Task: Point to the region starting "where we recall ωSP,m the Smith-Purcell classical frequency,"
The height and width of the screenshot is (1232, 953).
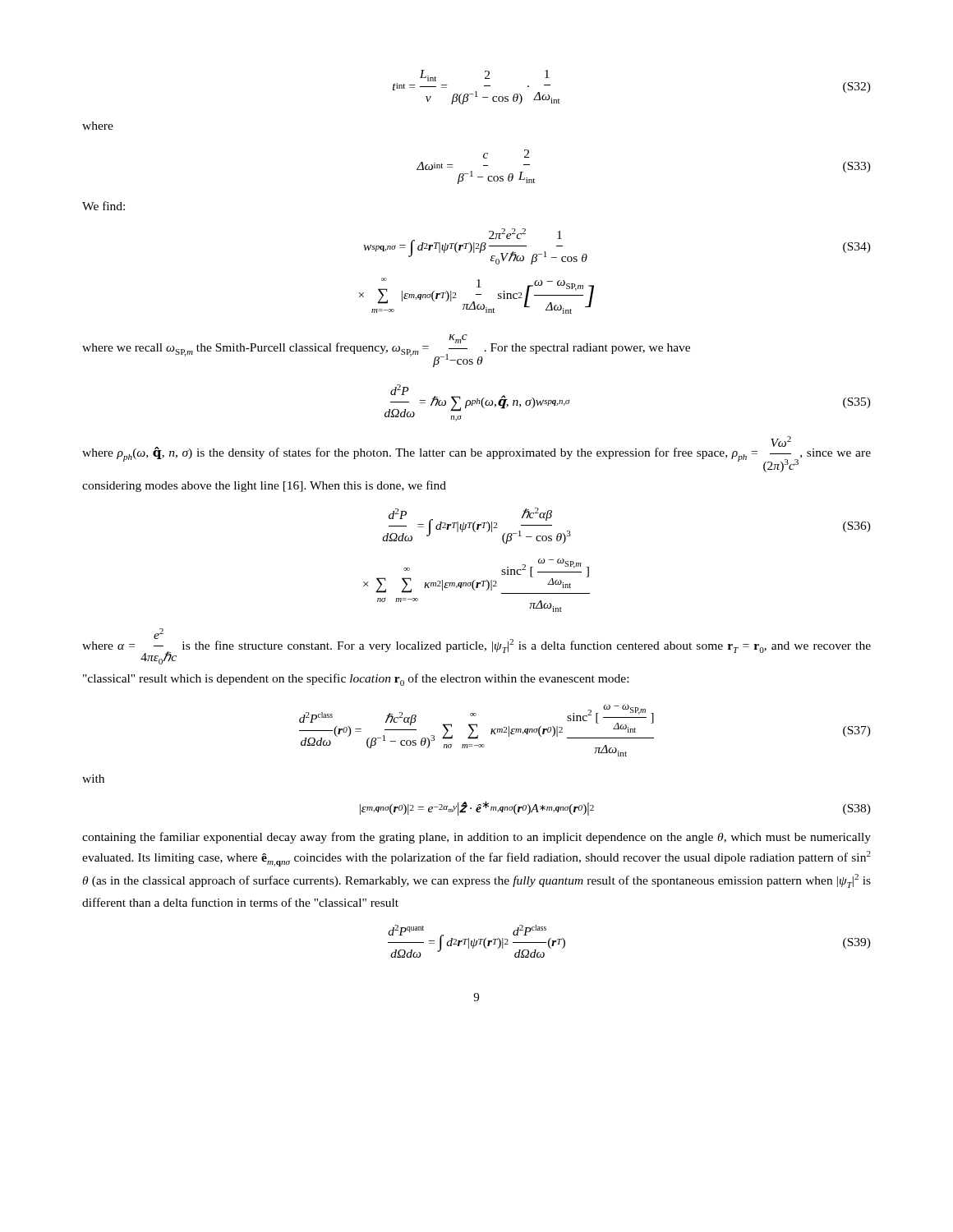Action: pos(386,349)
